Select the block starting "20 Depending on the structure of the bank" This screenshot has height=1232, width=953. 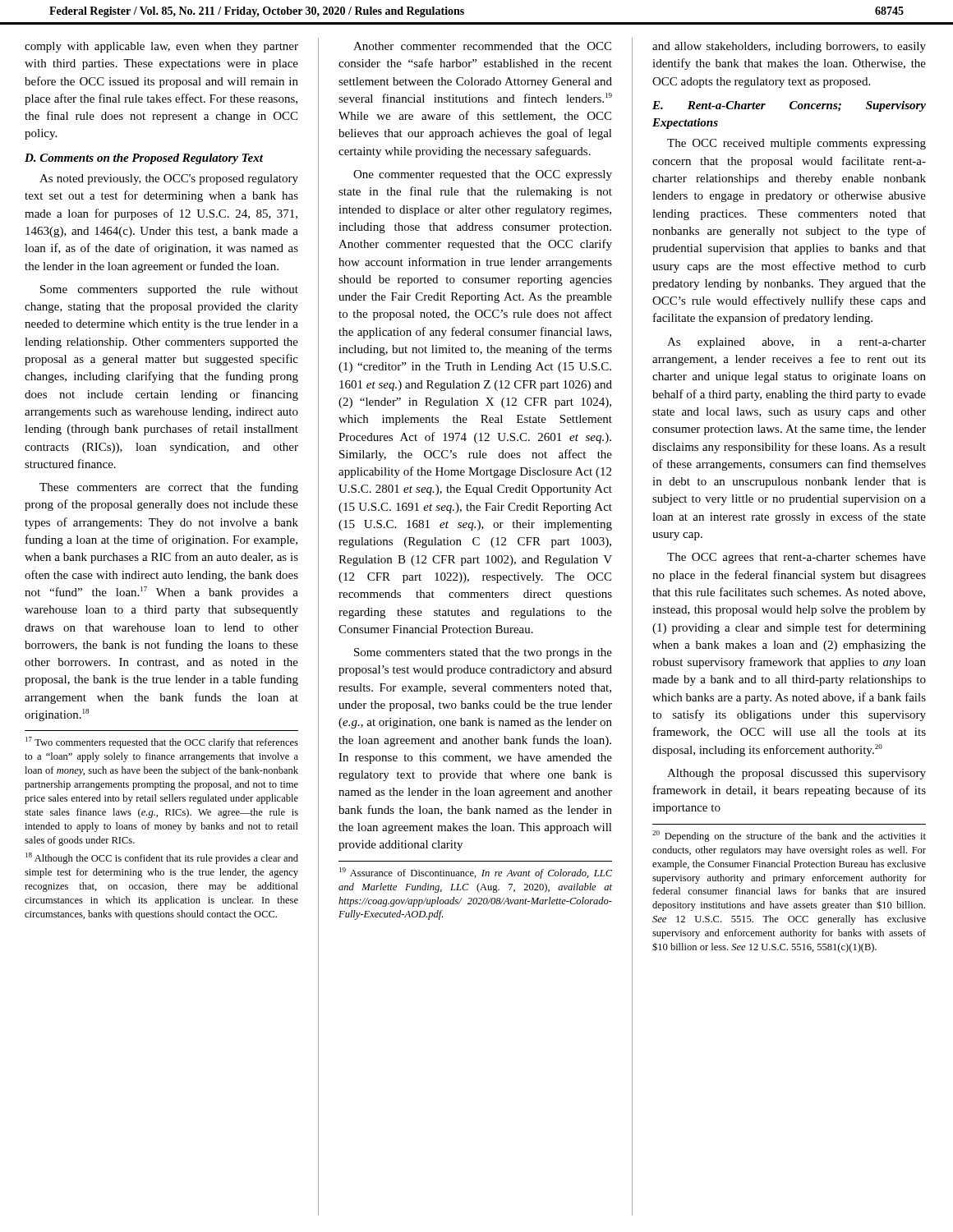point(789,891)
